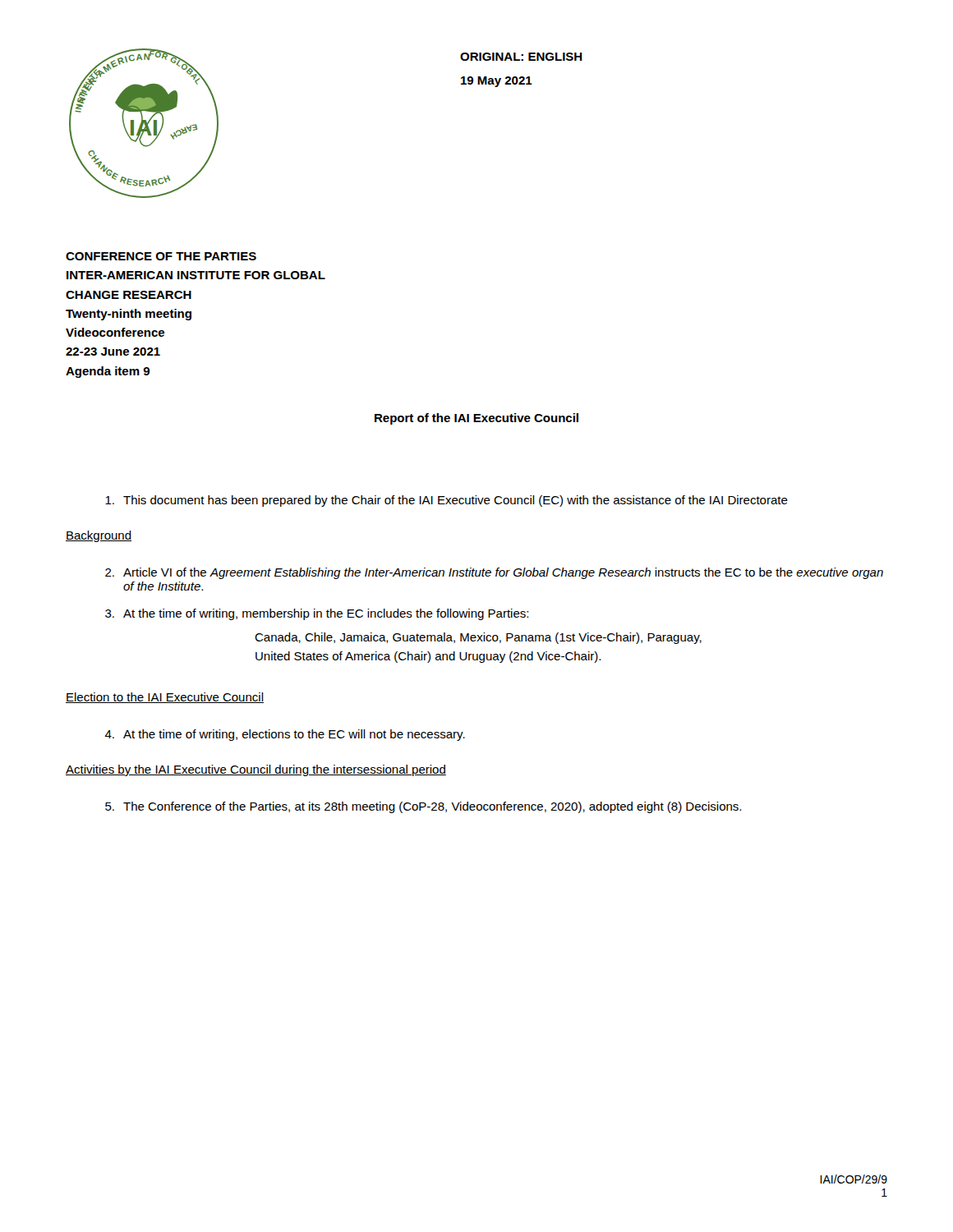
Task: Select the block starting "CONFERENCE OF THE PARTIES INTER-AMERICAN INSTITUTE FOR GLOBAL"
Action: pyautogui.click(x=161, y=256)
